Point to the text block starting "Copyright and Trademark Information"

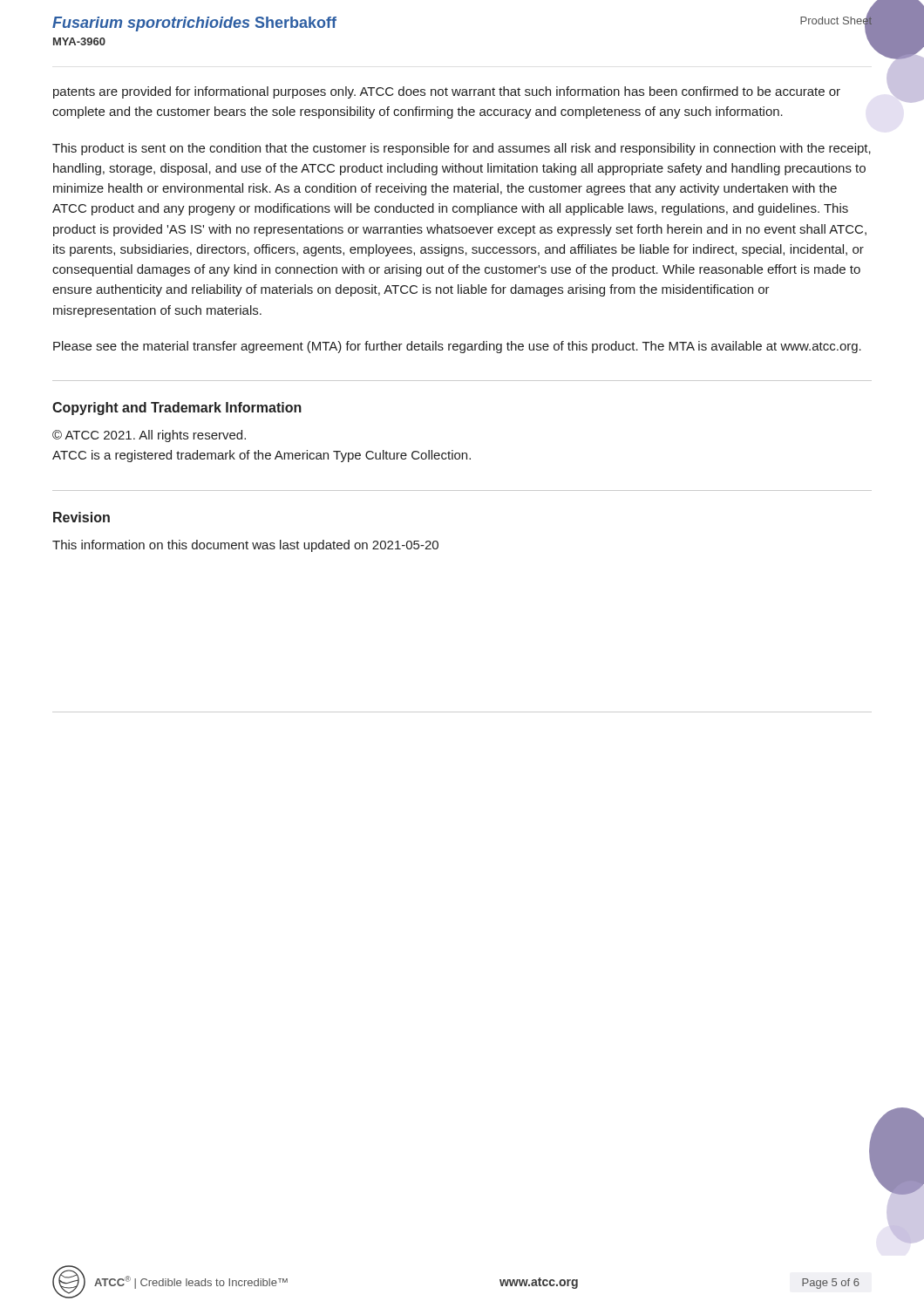coord(177,408)
